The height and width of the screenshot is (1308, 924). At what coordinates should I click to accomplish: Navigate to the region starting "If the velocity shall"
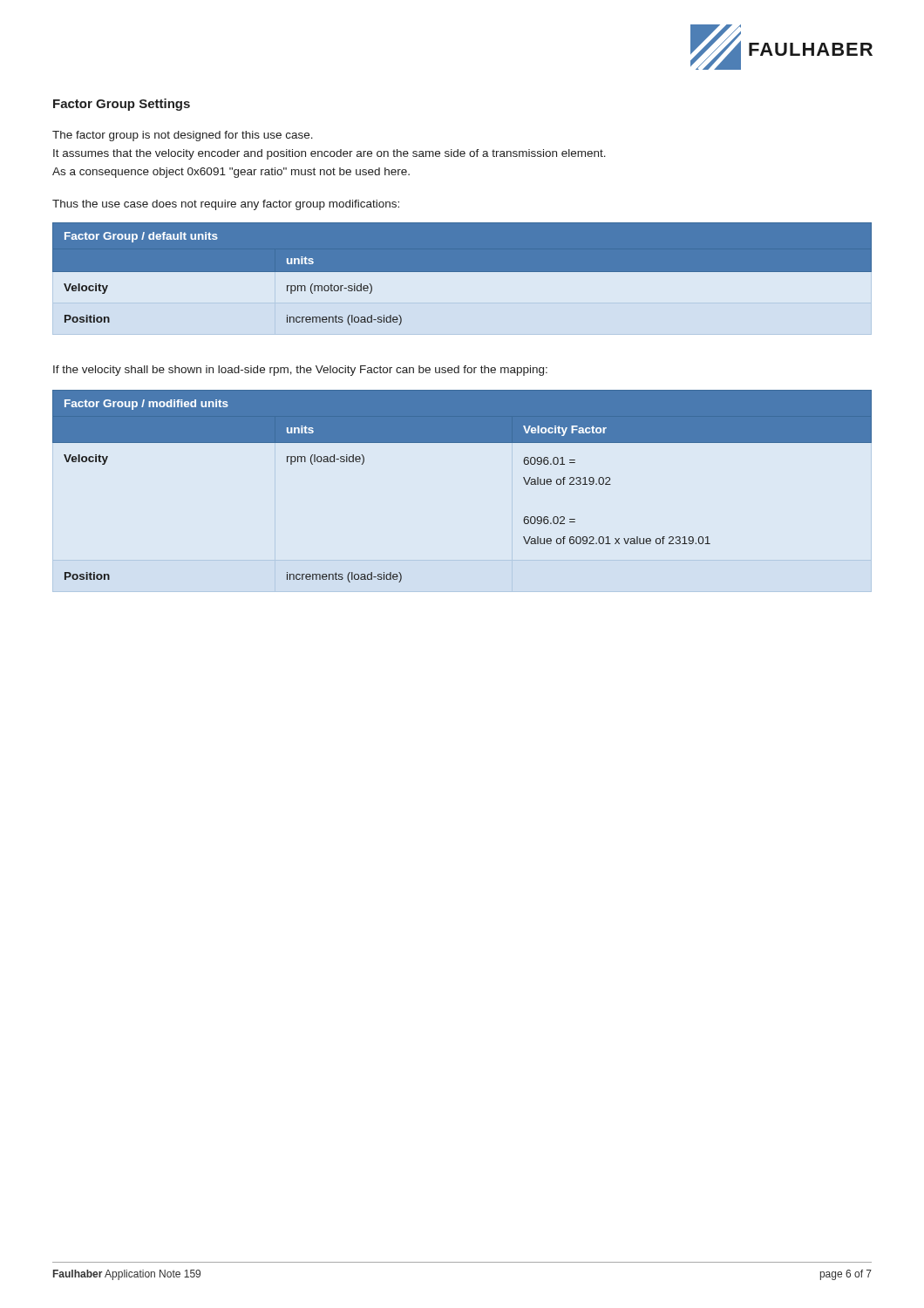pos(300,369)
